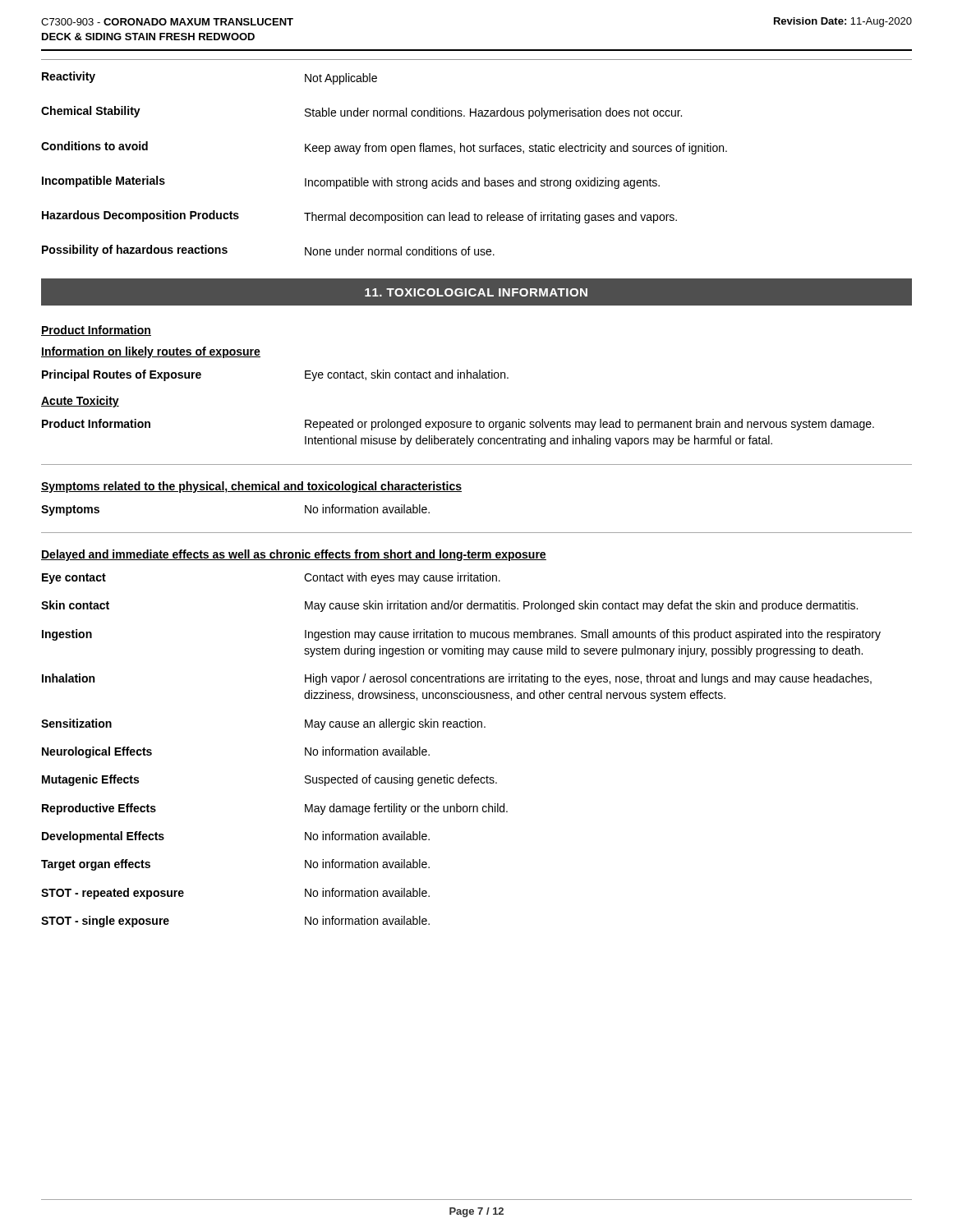Viewport: 953px width, 1232px height.
Task: Find the block on this page that starts "Skin contact May cause skin irritation and/or"
Action: [x=476, y=606]
